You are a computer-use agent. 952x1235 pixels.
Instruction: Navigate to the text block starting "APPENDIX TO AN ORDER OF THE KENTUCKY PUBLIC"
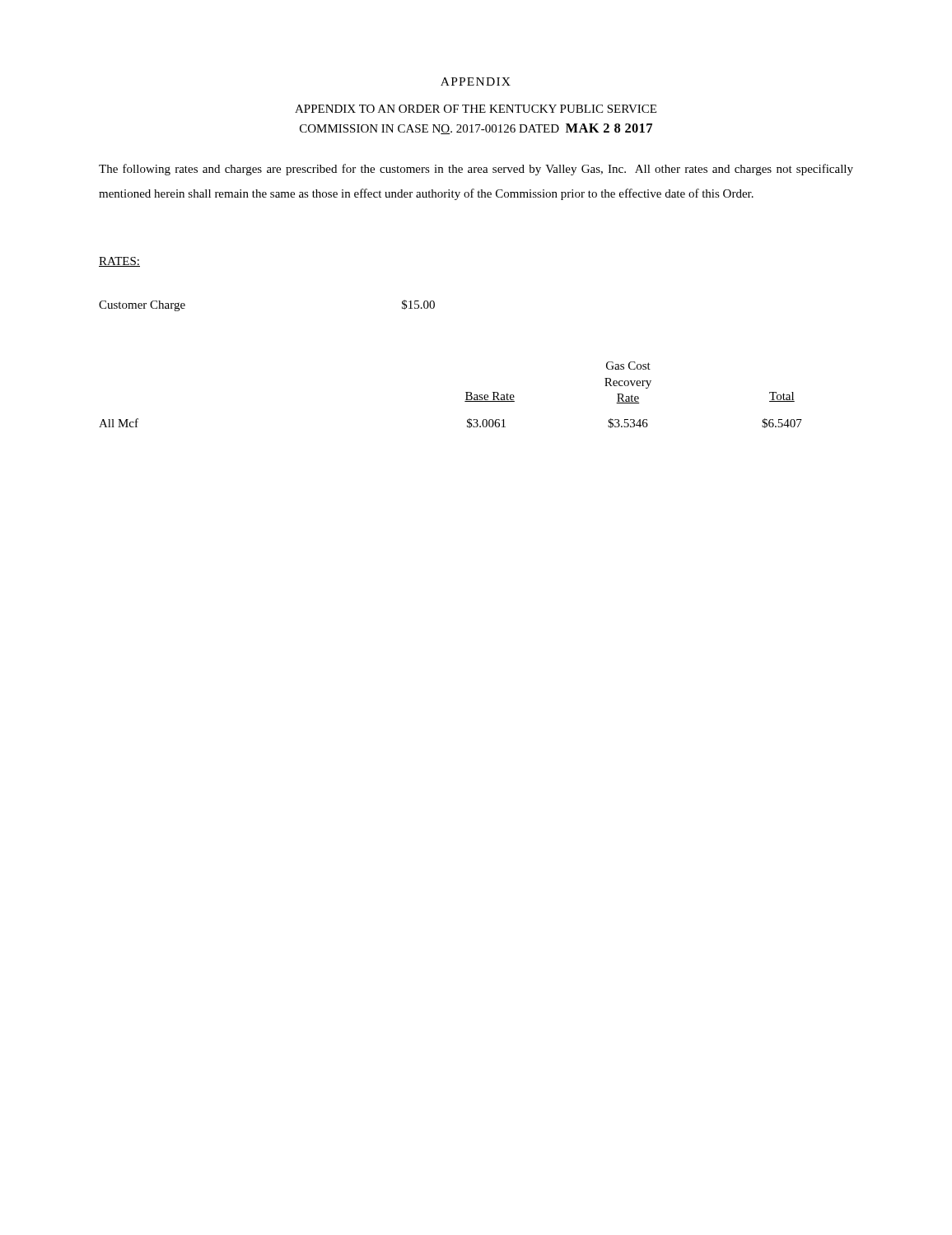coord(476,119)
